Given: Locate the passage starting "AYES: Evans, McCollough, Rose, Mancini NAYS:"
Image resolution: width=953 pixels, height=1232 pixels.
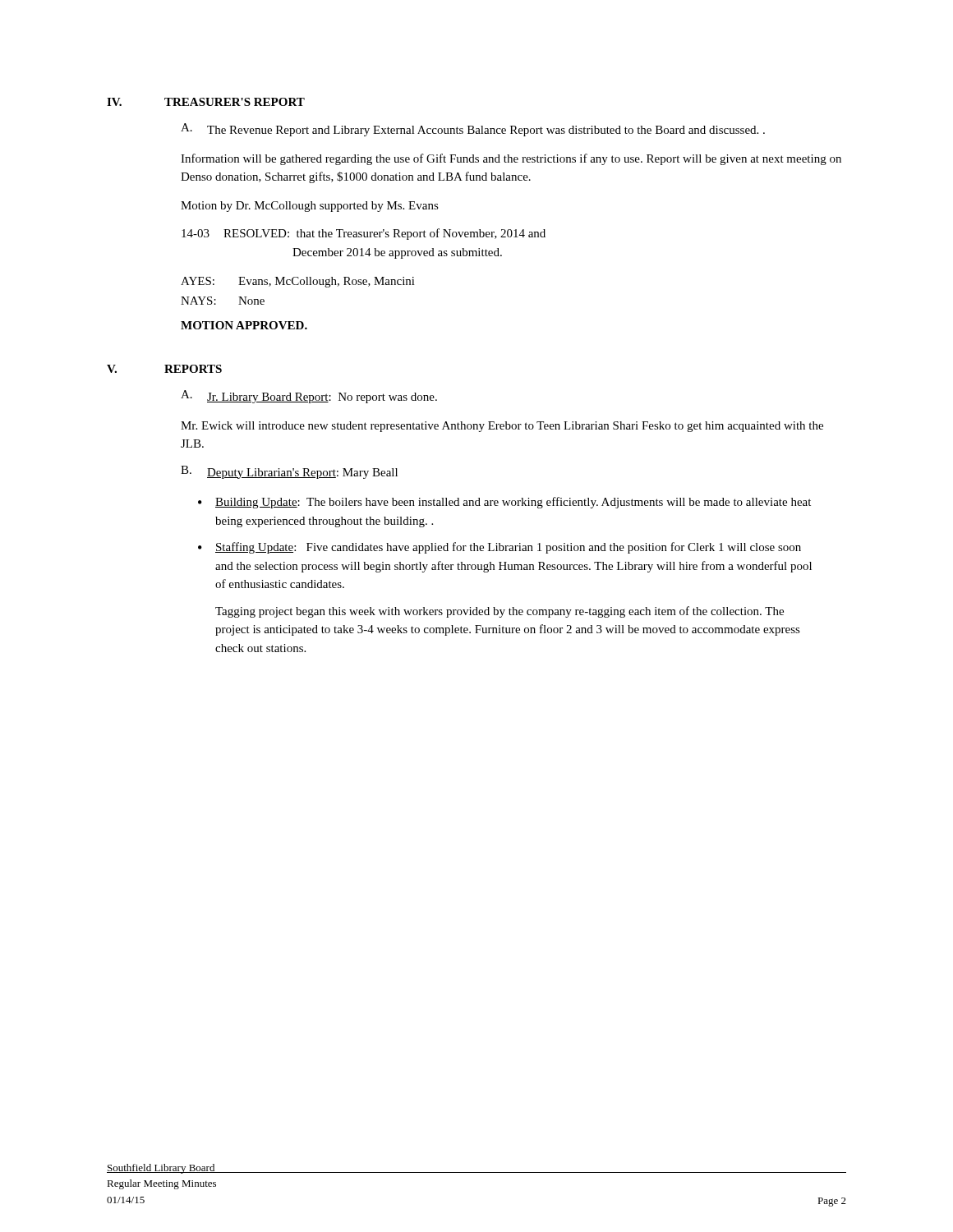Looking at the screenshot, I should click(298, 282).
